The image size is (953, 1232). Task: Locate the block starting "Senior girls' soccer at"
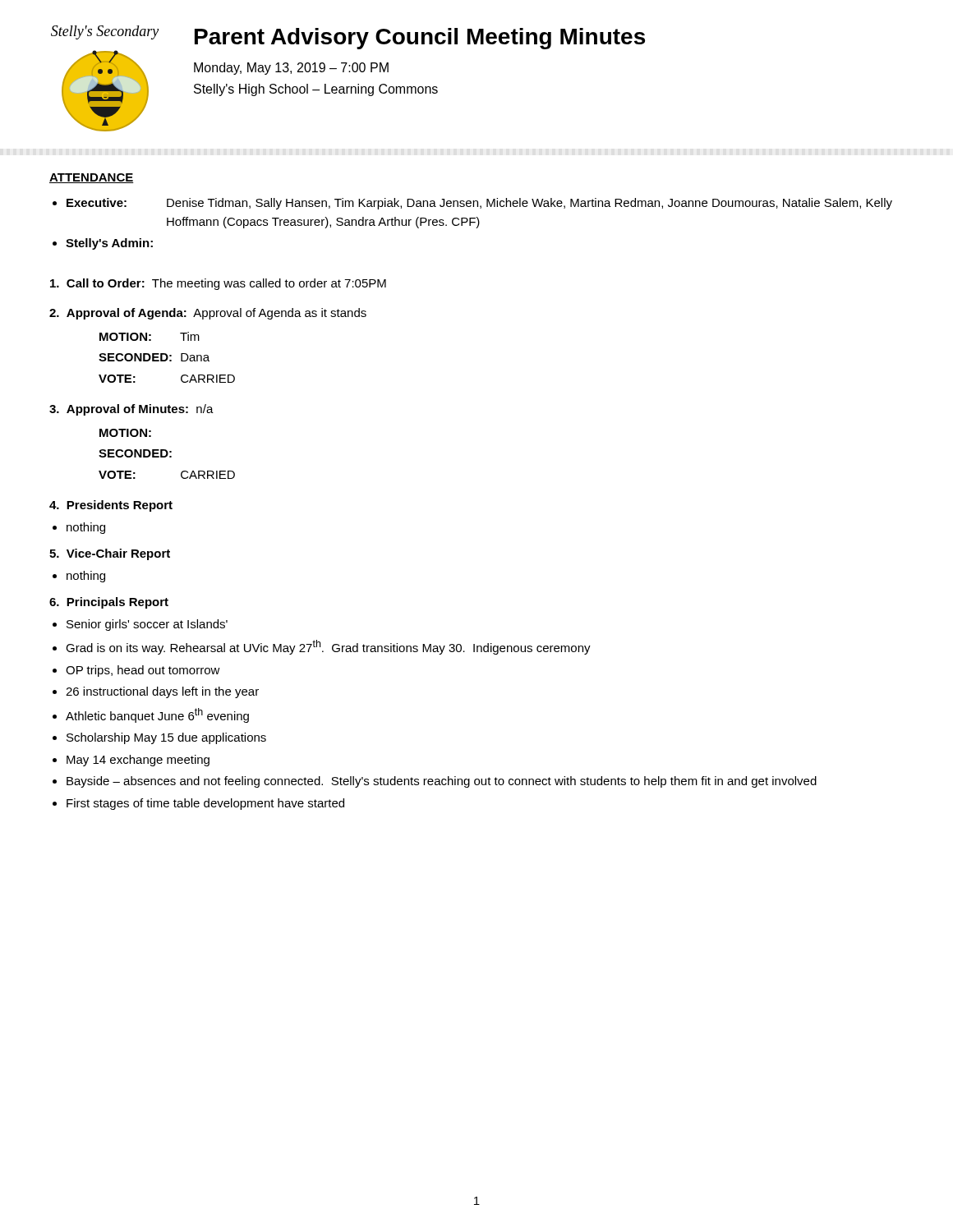click(147, 623)
